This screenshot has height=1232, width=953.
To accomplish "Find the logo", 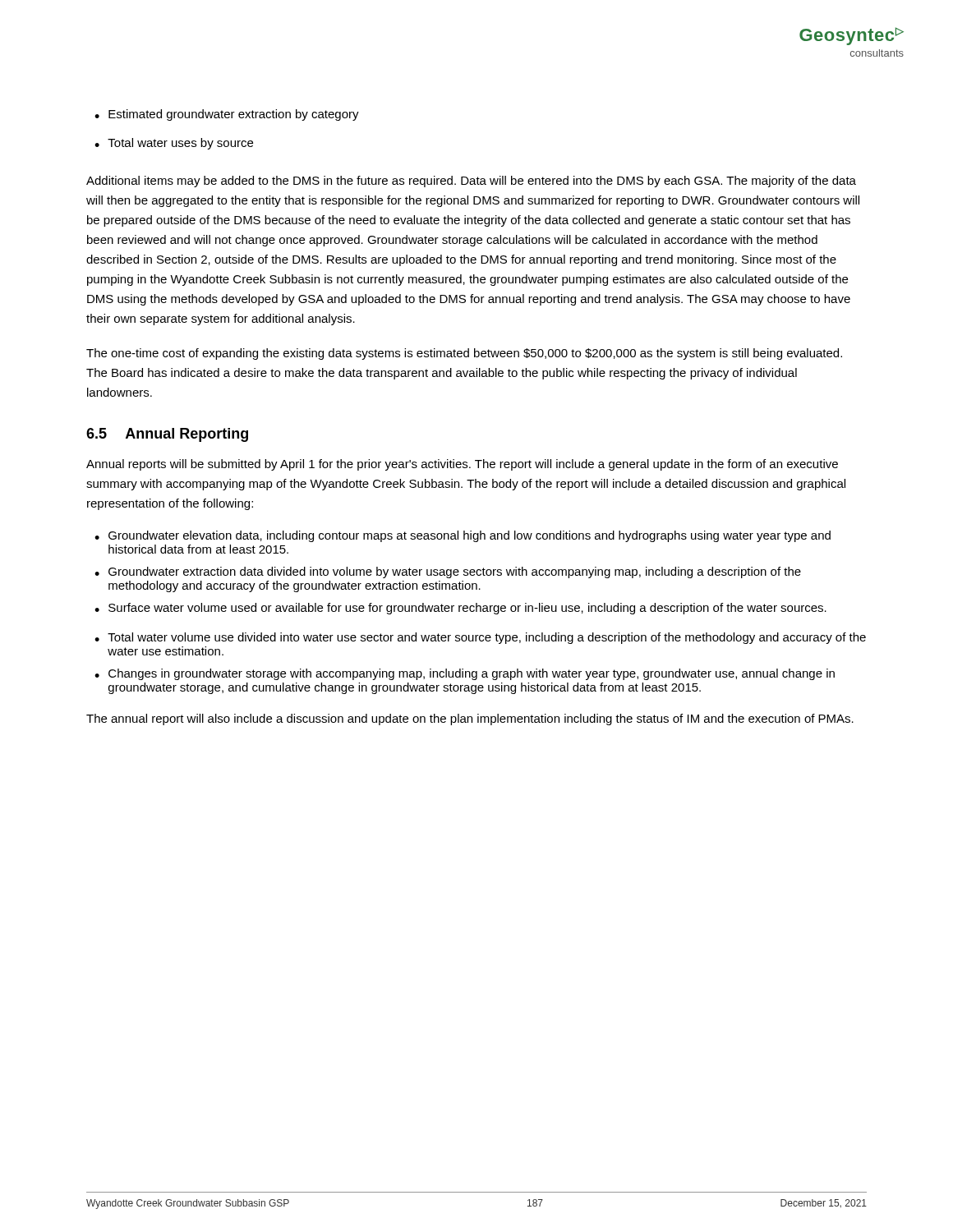I will [851, 42].
